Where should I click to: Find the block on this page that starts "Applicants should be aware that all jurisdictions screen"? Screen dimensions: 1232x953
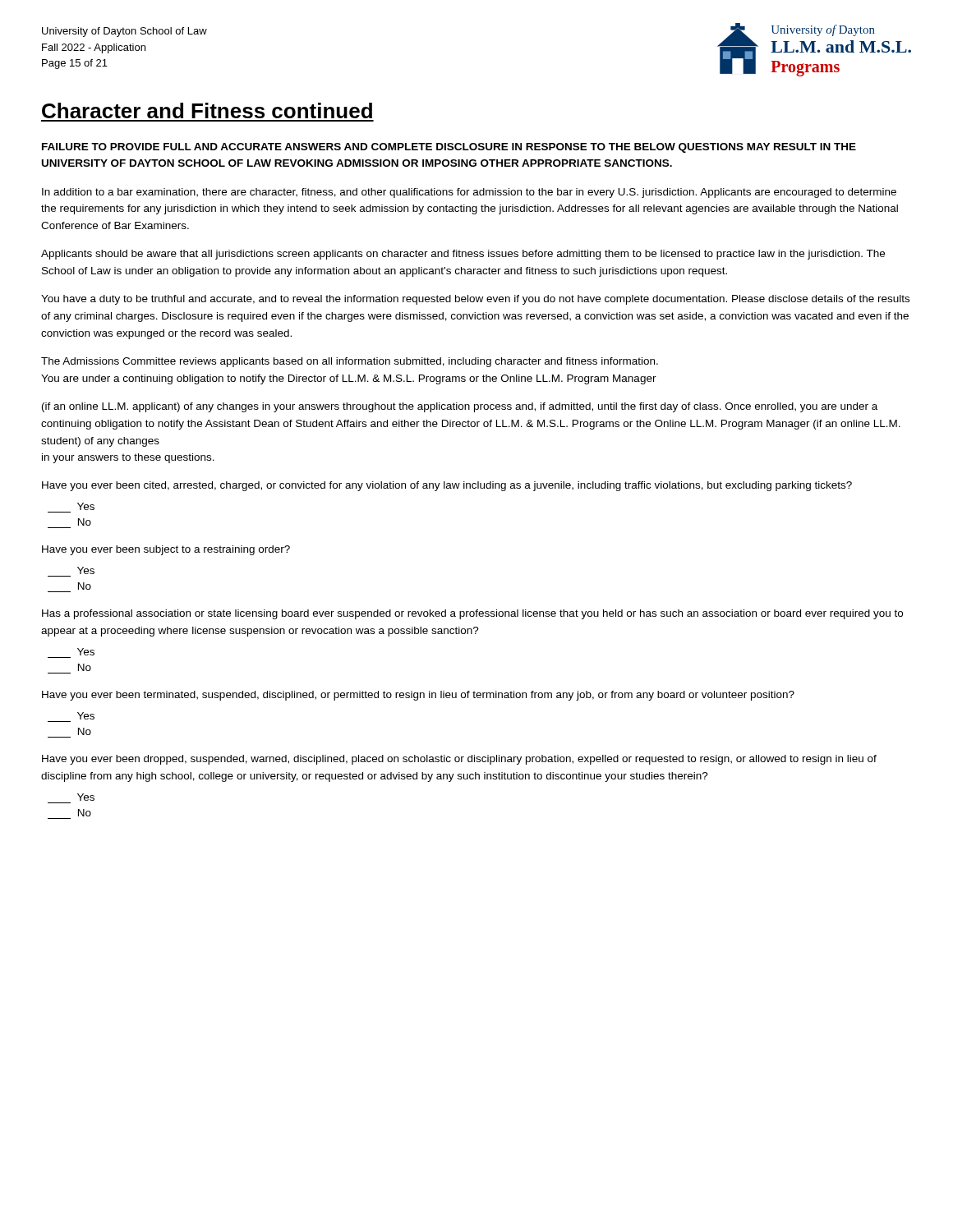463,262
